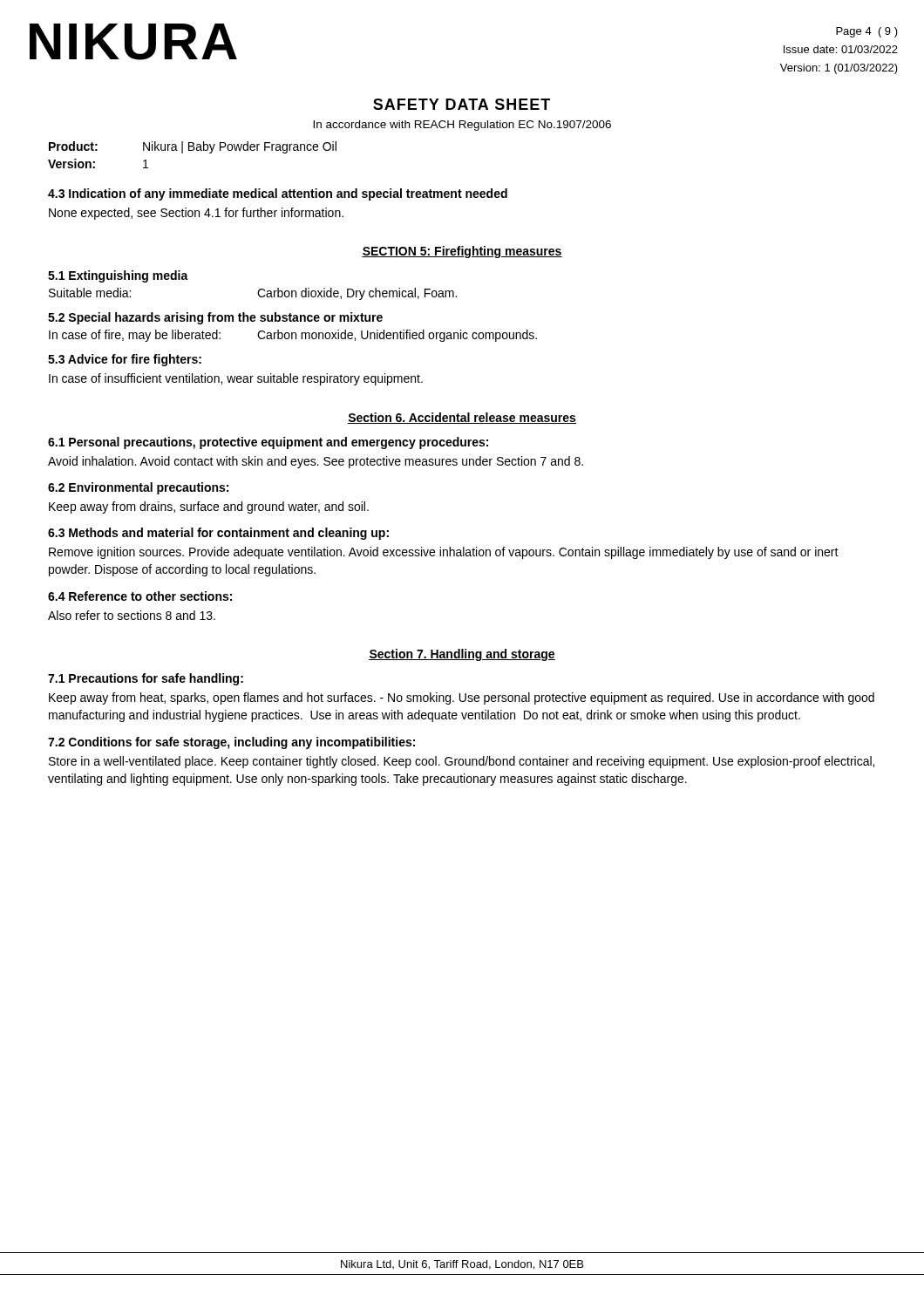924x1308 pixels.
Task: Find the section header with the text "6.2 Environmental precautions:"
Action: pyautogui.click(x=139, y=487)
